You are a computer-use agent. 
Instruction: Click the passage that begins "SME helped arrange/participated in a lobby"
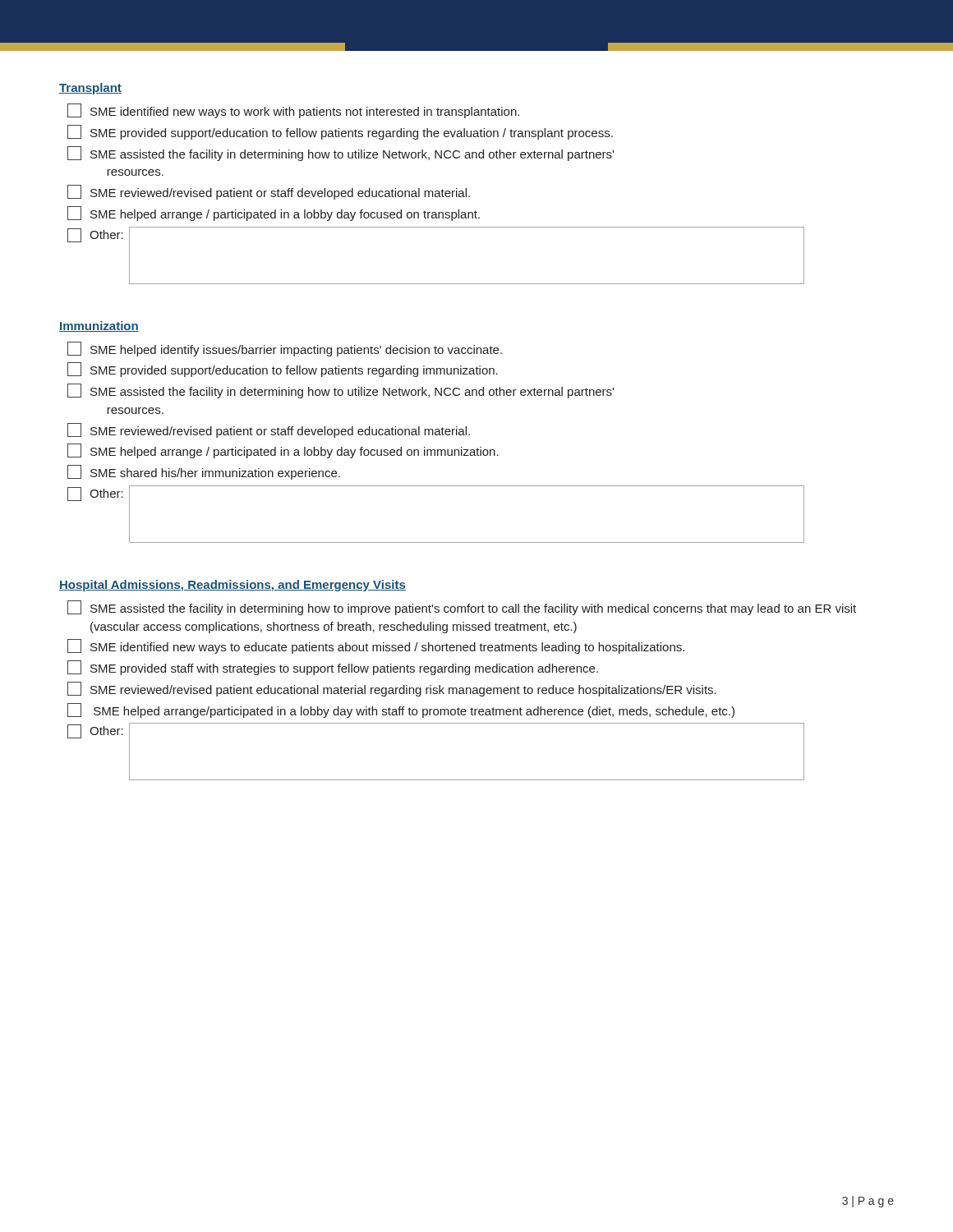coord(481,711)
